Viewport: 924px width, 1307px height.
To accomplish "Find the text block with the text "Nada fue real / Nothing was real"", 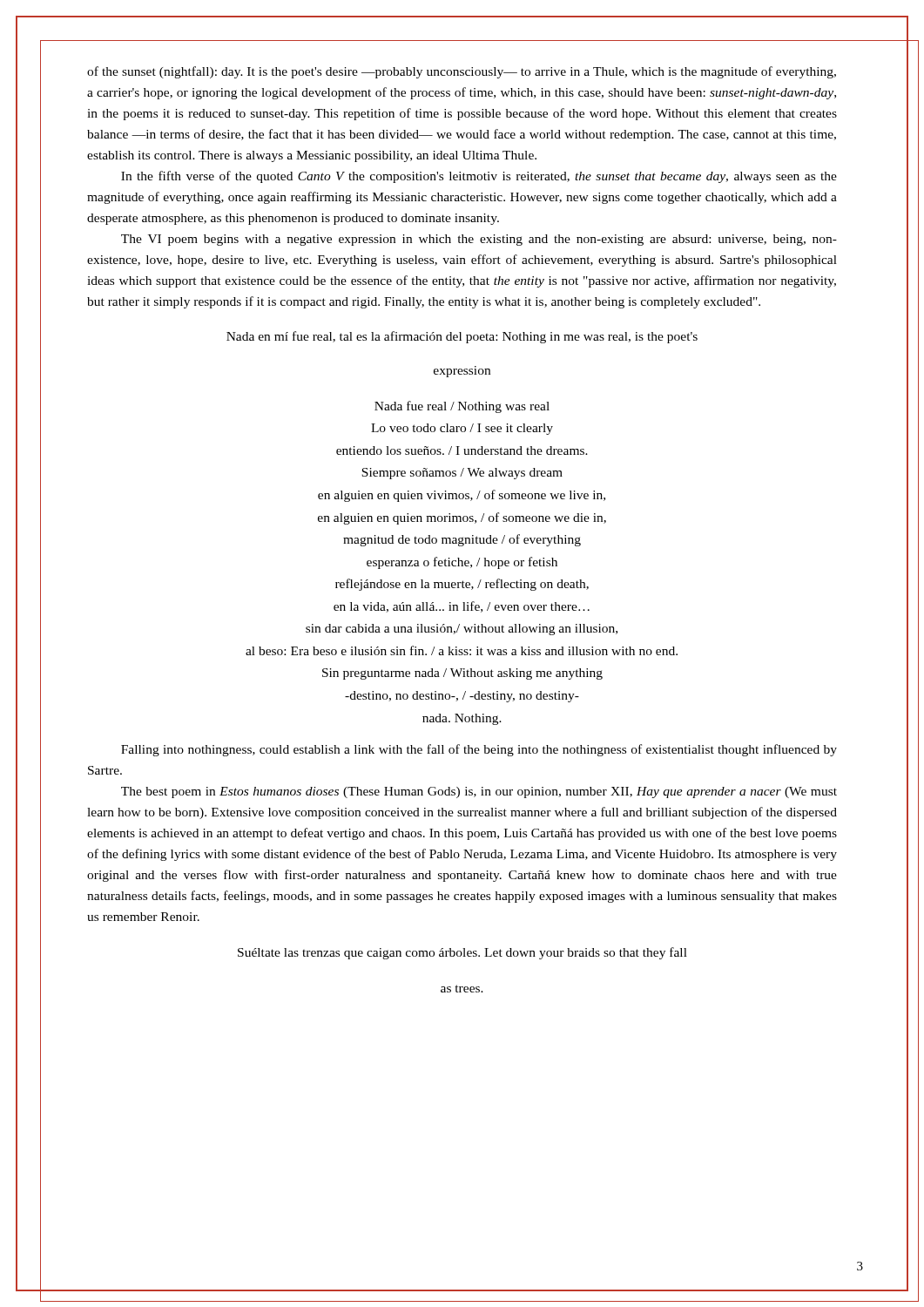I will (x=462, y=561).
